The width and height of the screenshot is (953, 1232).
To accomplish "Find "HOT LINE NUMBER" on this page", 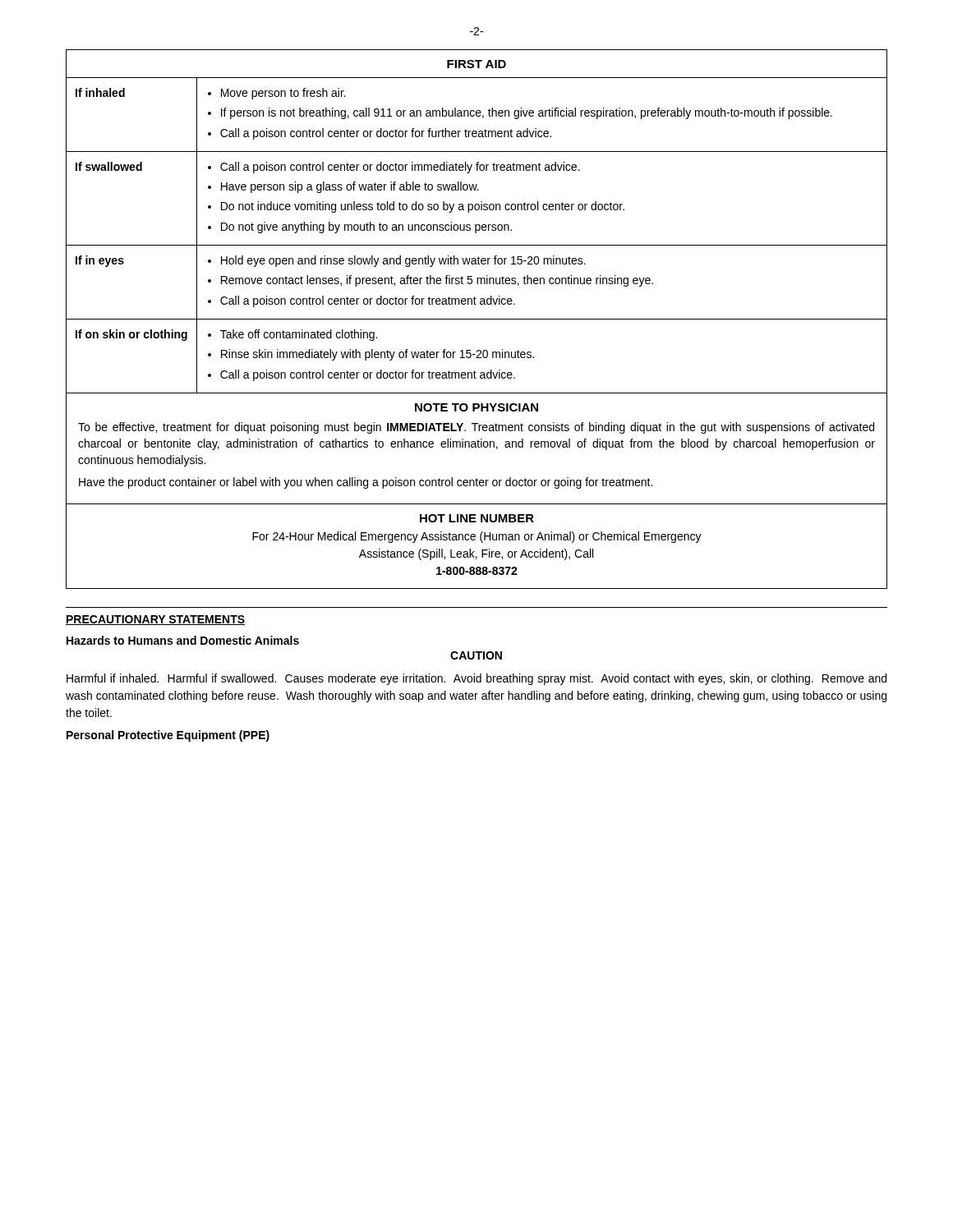I will (x=476, y=518).
